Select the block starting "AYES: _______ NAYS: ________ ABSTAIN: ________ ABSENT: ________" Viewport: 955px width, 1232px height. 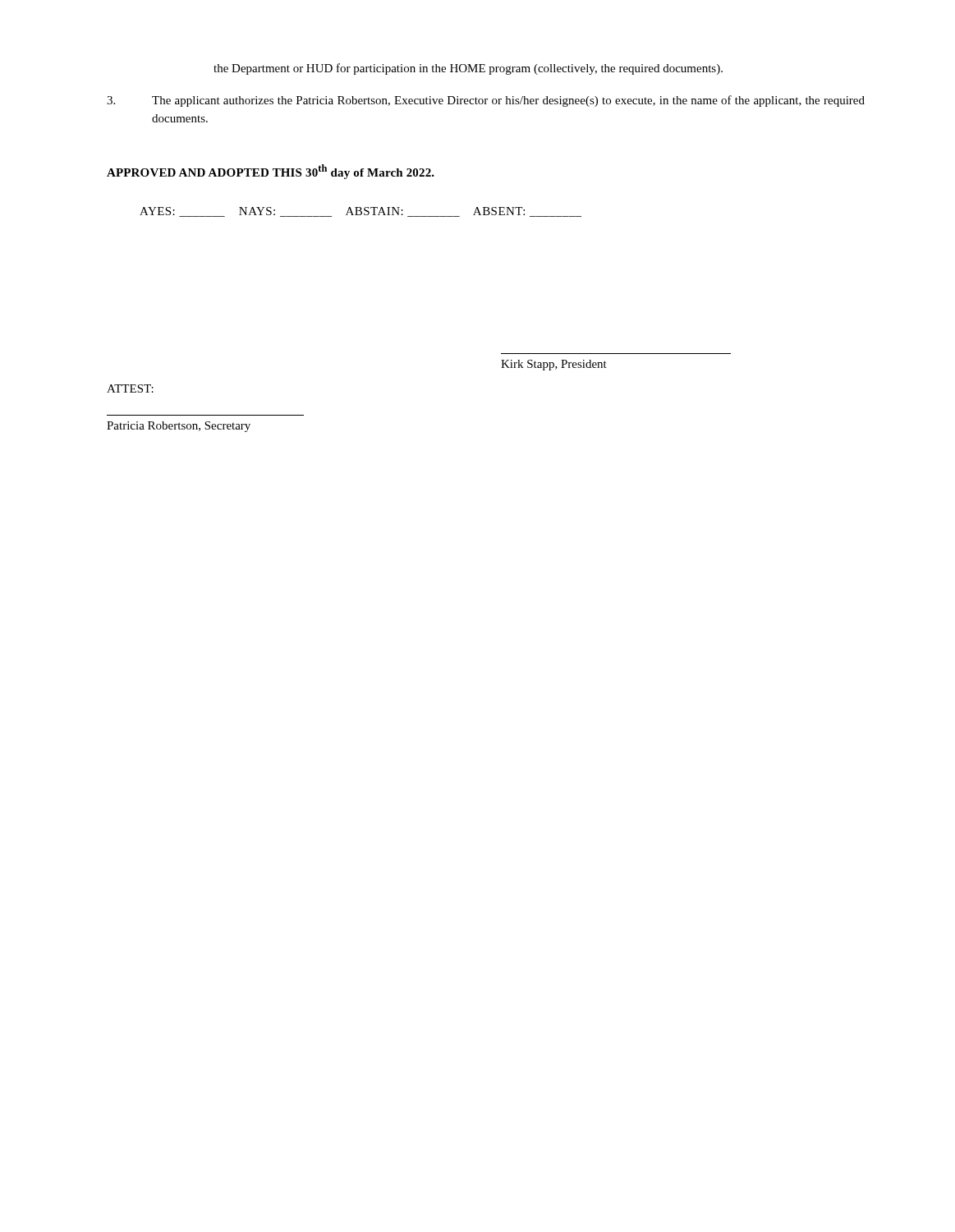(361, 211)
